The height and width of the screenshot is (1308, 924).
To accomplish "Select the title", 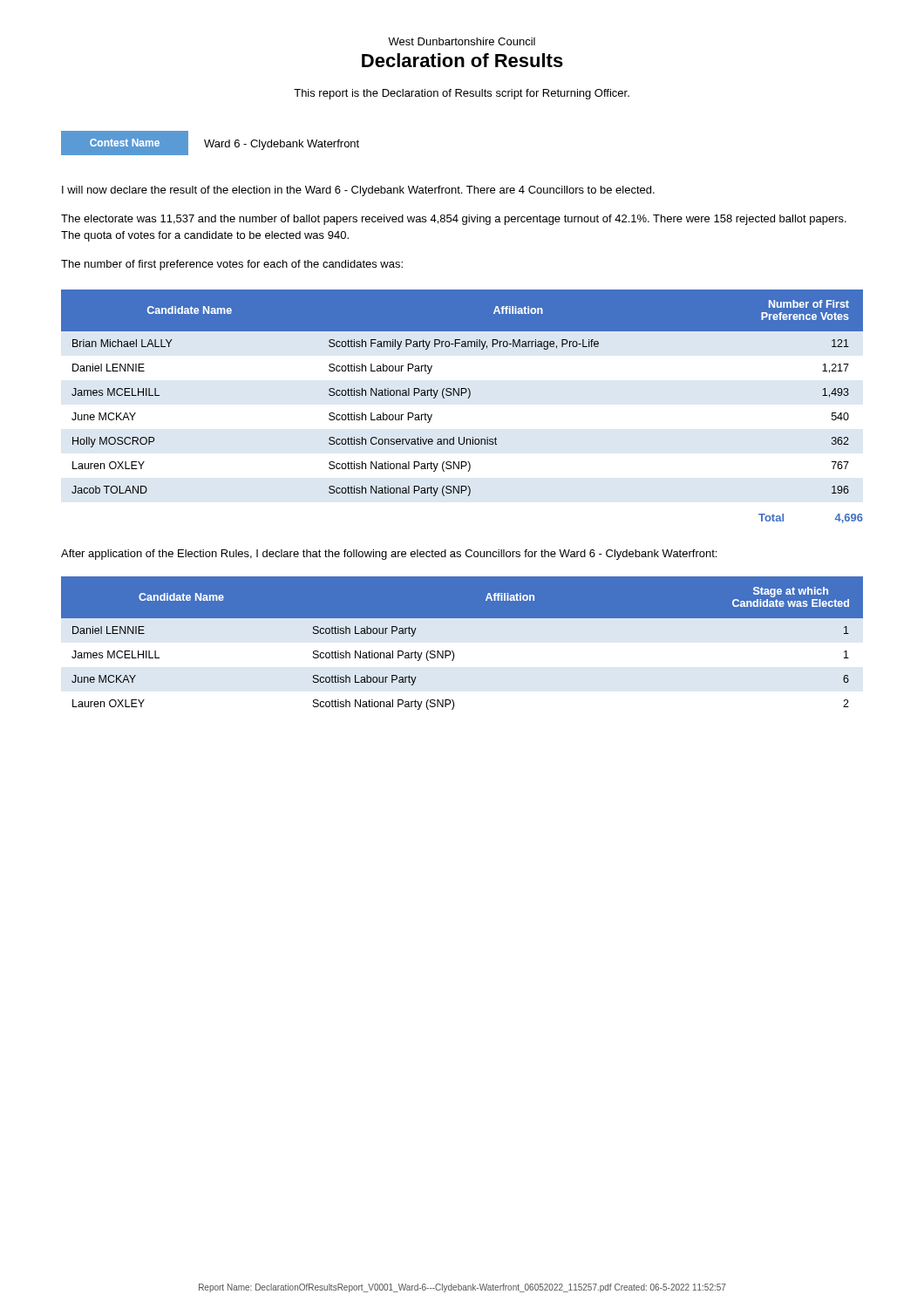I will tap(462, 61).
